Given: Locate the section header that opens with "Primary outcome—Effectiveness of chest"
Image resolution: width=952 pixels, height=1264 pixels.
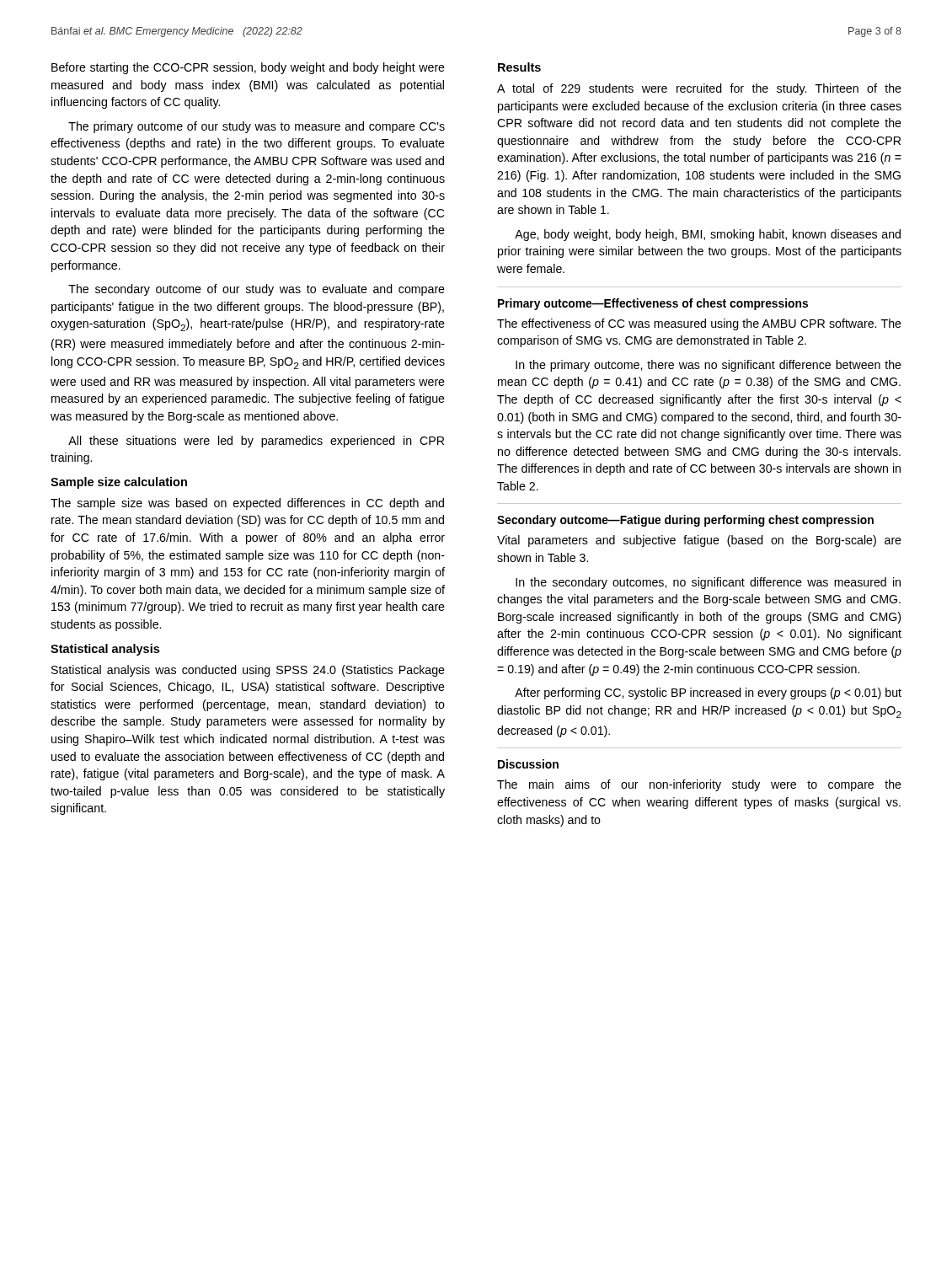Looking at the screenshot, I should pyautogui.click(x=699, y=304).
